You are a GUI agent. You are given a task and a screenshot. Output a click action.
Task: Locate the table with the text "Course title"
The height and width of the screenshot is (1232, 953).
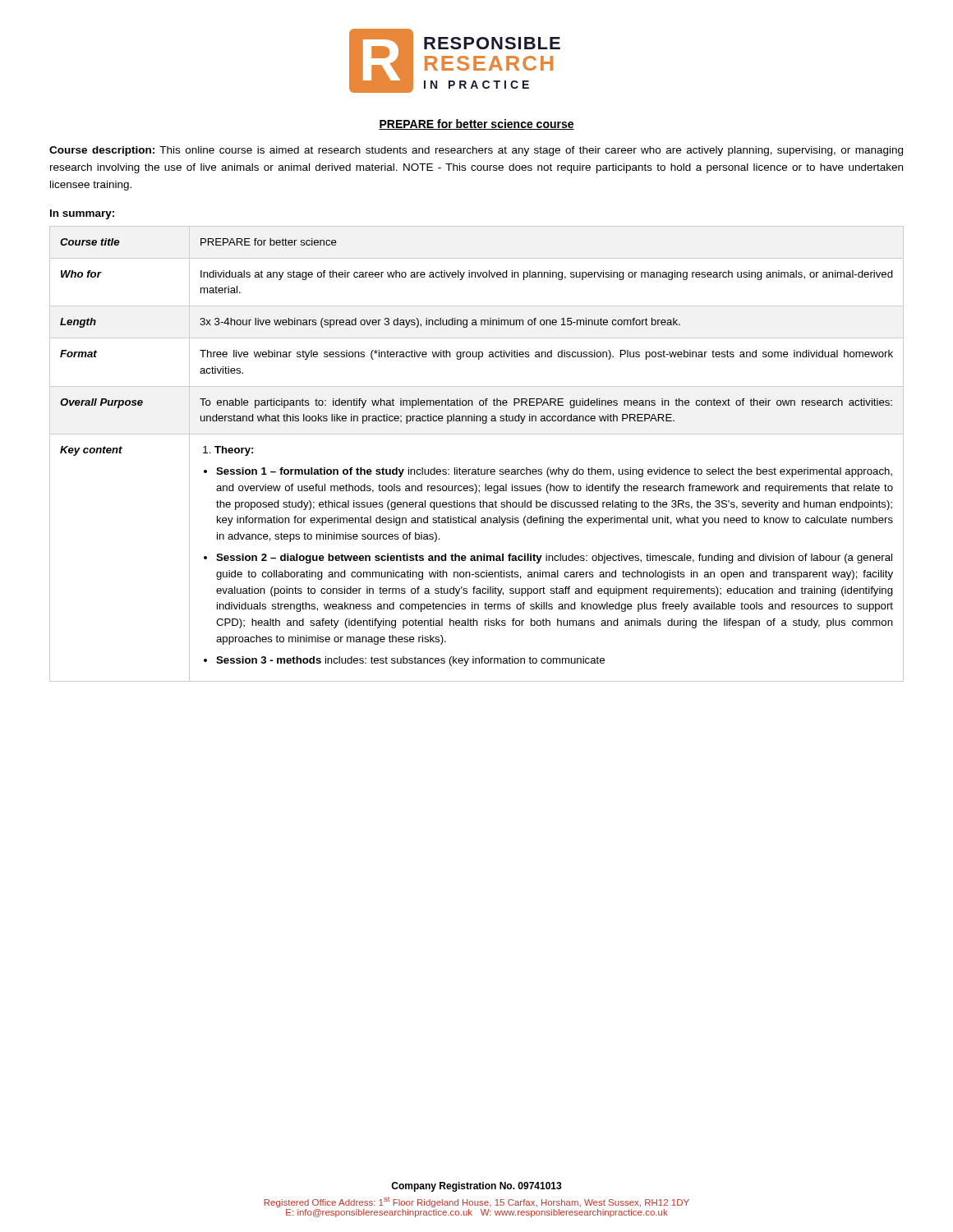point(476,453)
